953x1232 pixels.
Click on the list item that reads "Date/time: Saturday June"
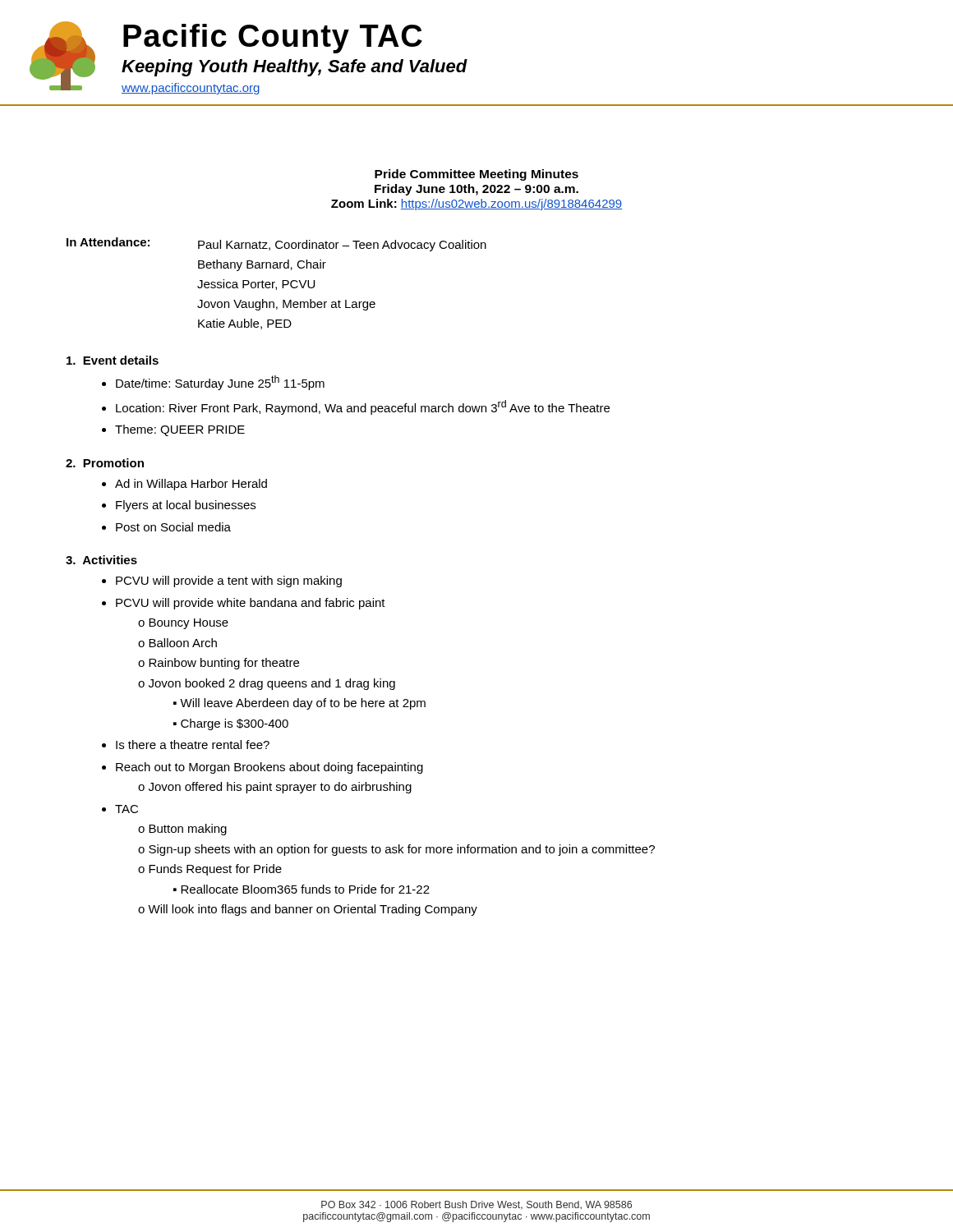click(x=220, y=382)
